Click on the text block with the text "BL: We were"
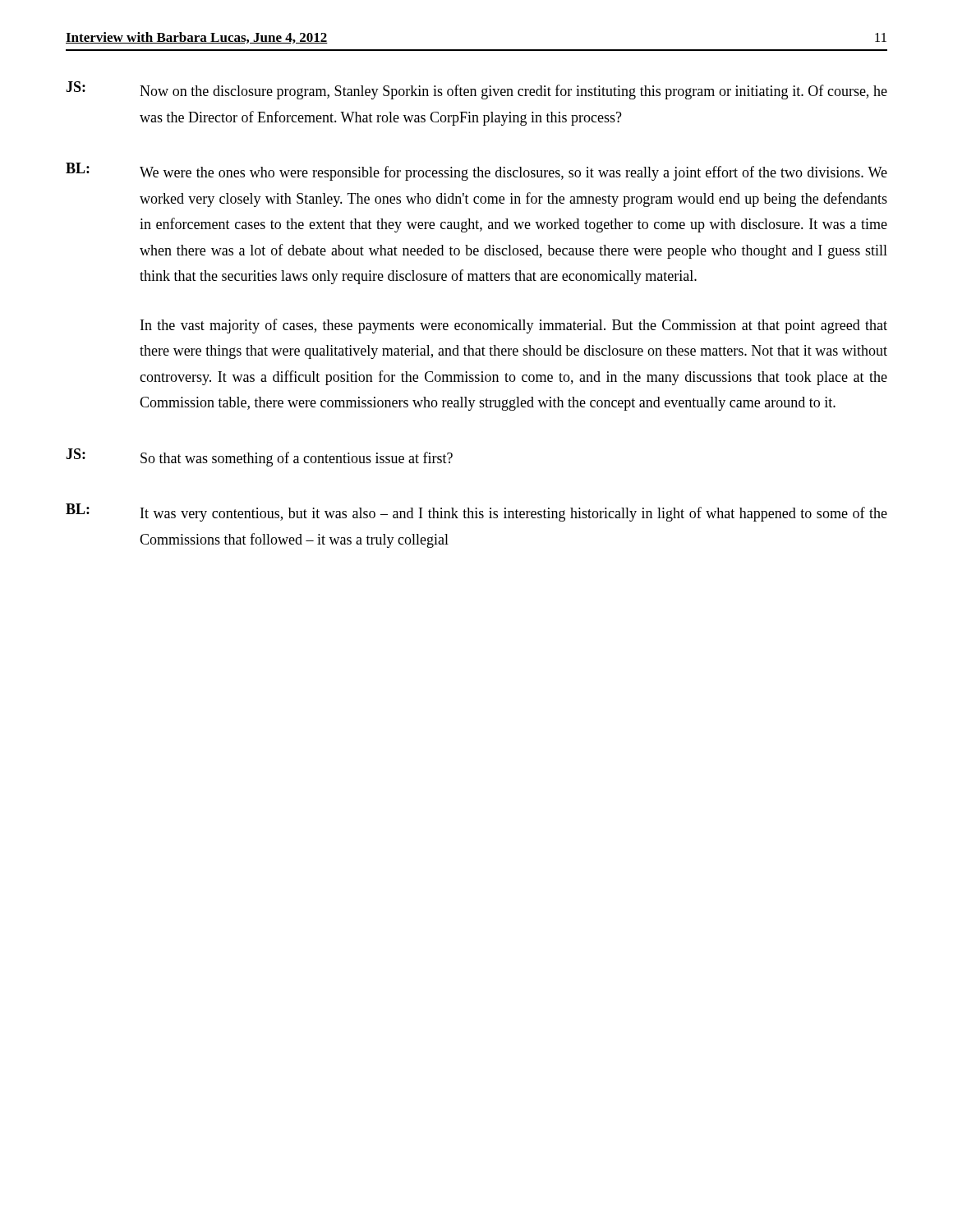This screenshot has height=1232, width=953. 476,288
